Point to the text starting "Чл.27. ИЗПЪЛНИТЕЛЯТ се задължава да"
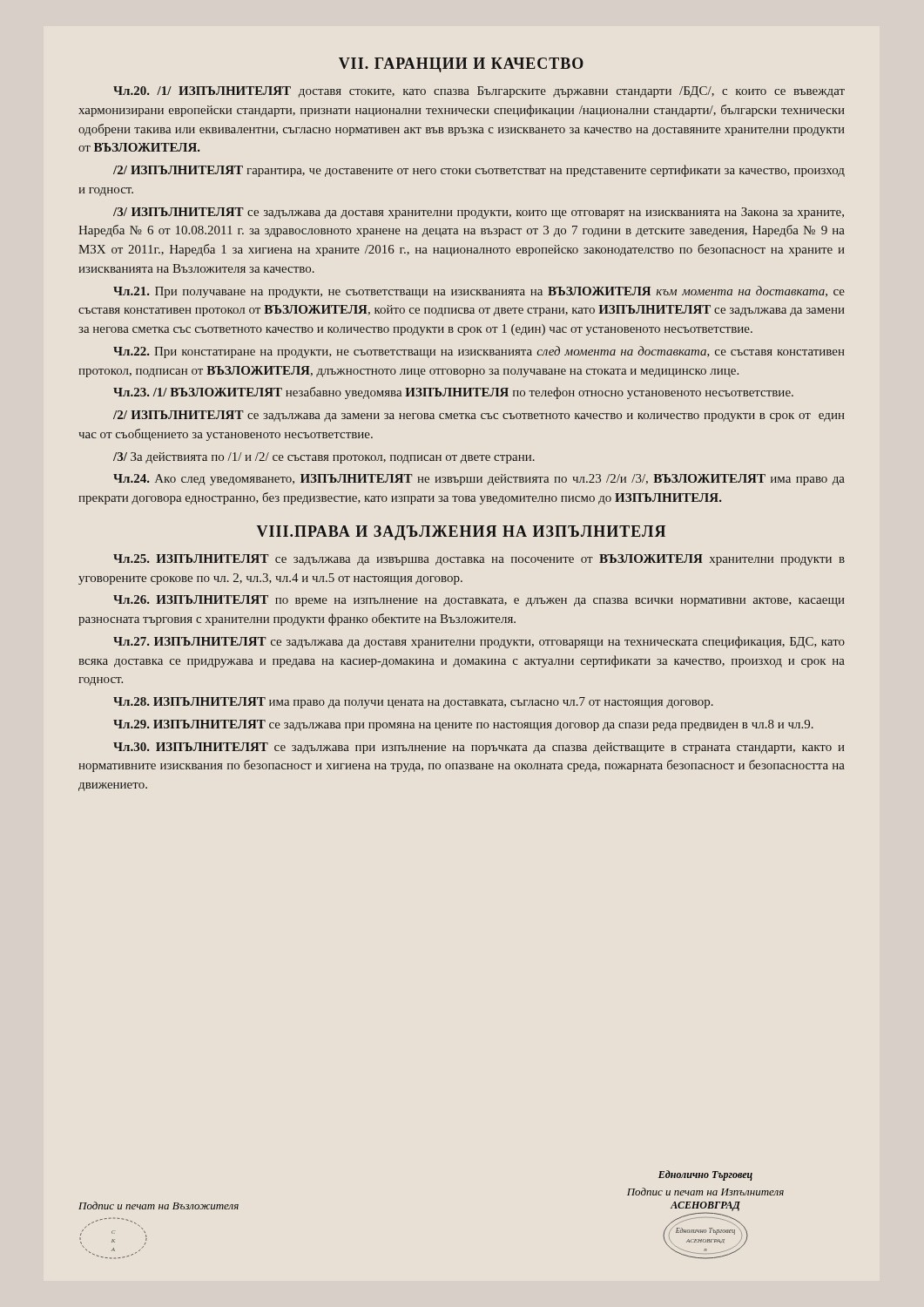 click(x=462, y=660)
